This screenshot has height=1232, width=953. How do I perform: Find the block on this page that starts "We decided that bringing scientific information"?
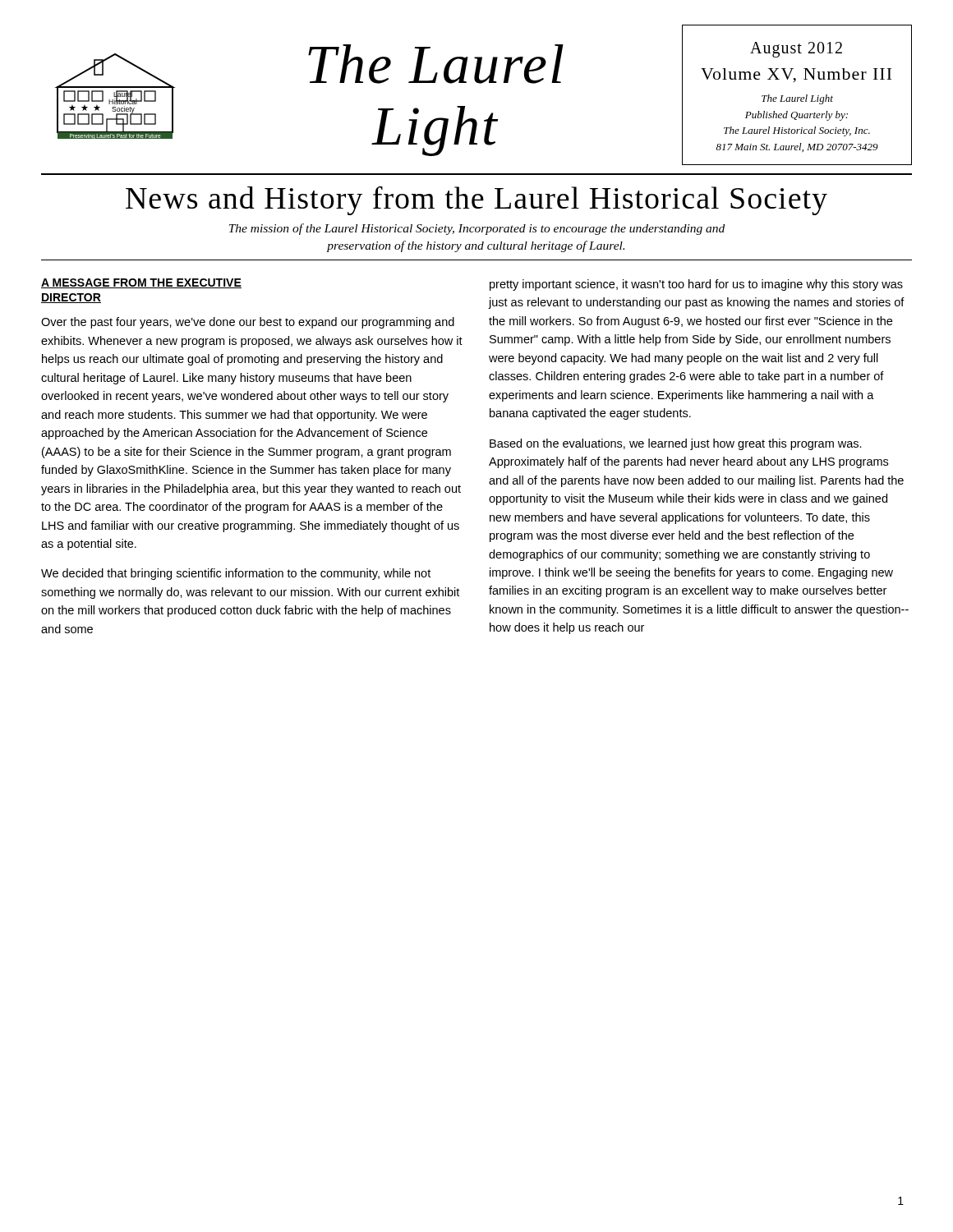coord(250,601)
